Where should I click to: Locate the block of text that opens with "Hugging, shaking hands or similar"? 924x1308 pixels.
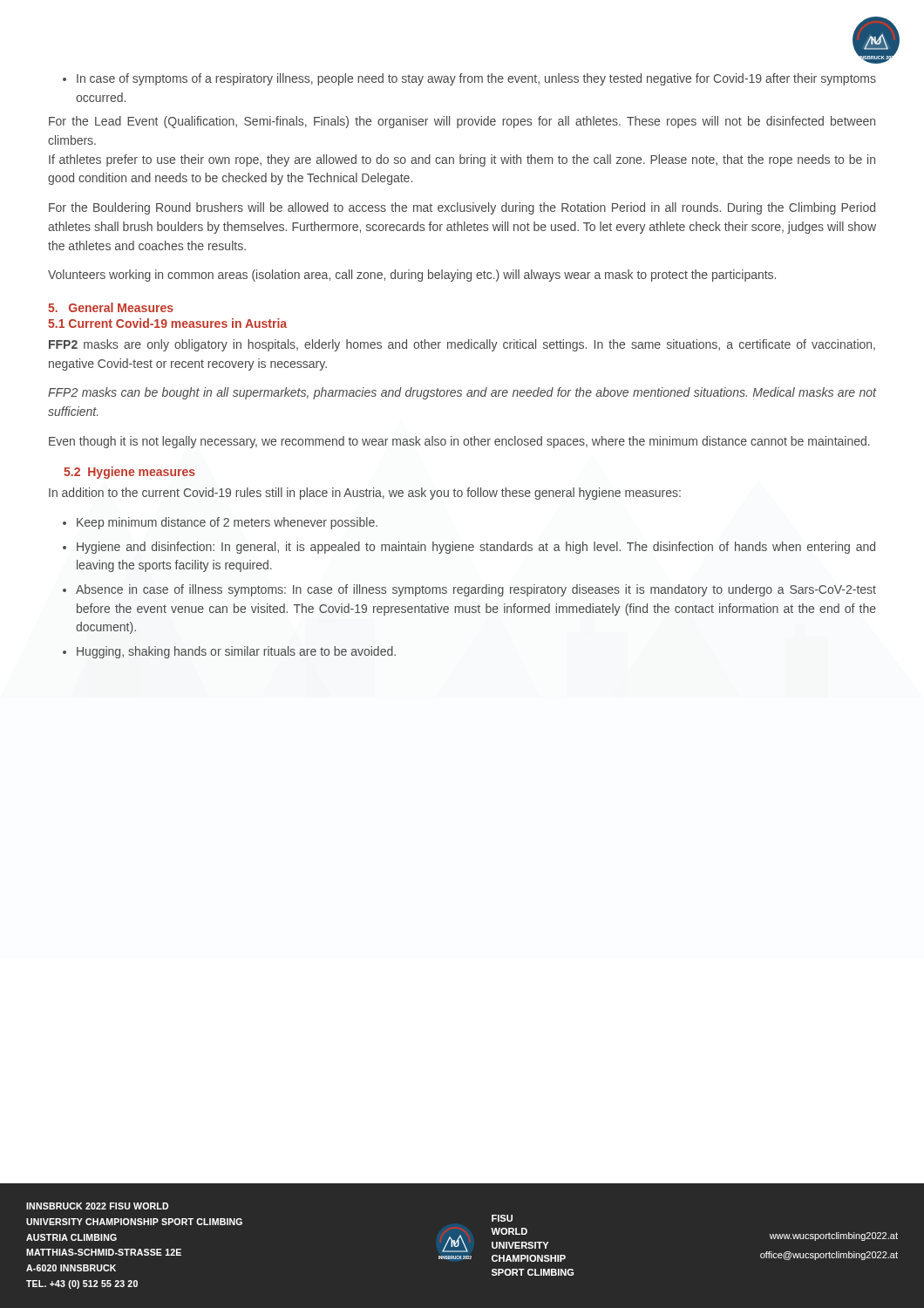pyautogui.click(x=236, y=652)
